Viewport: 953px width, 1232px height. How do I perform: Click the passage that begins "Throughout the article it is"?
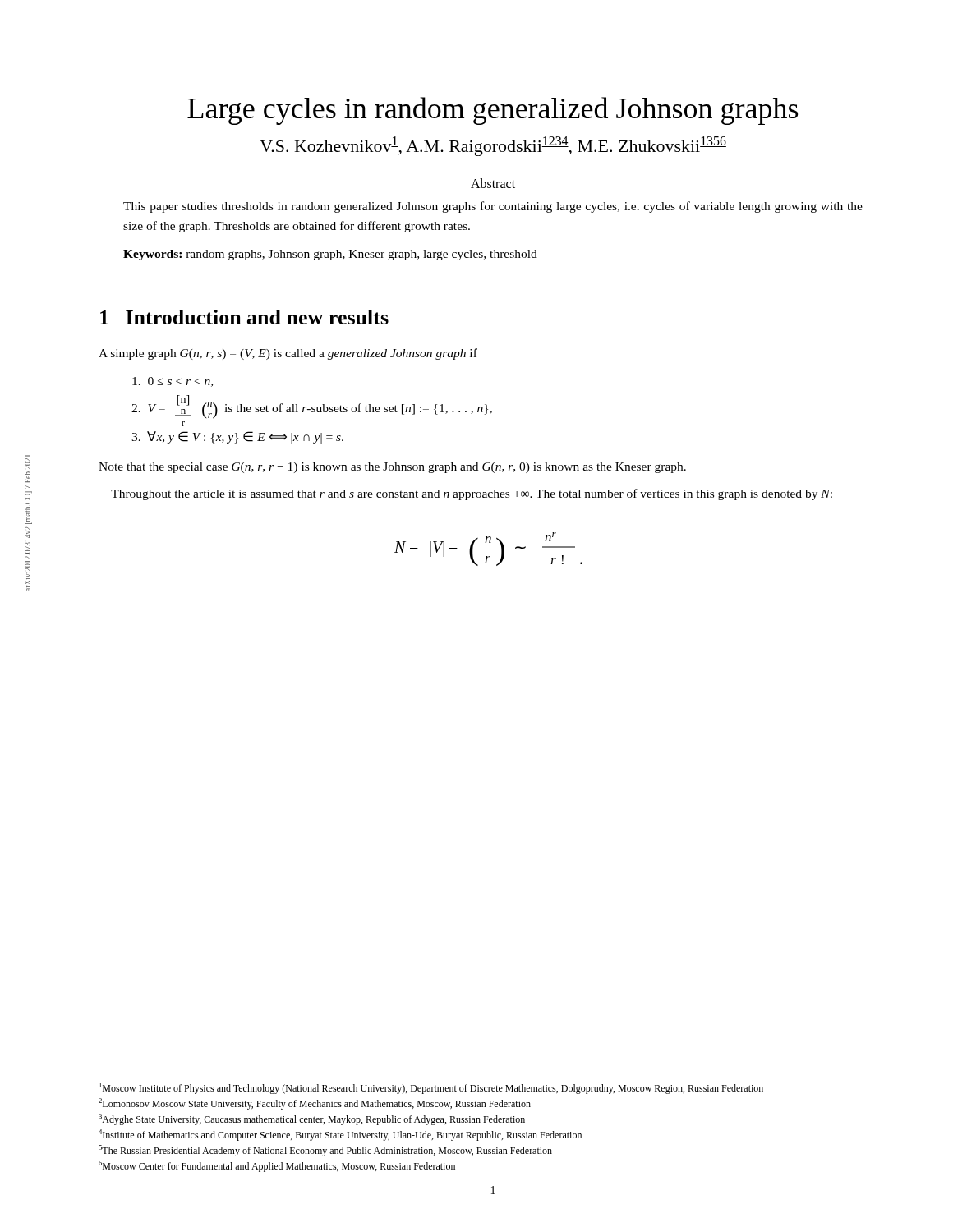(466, 493)
